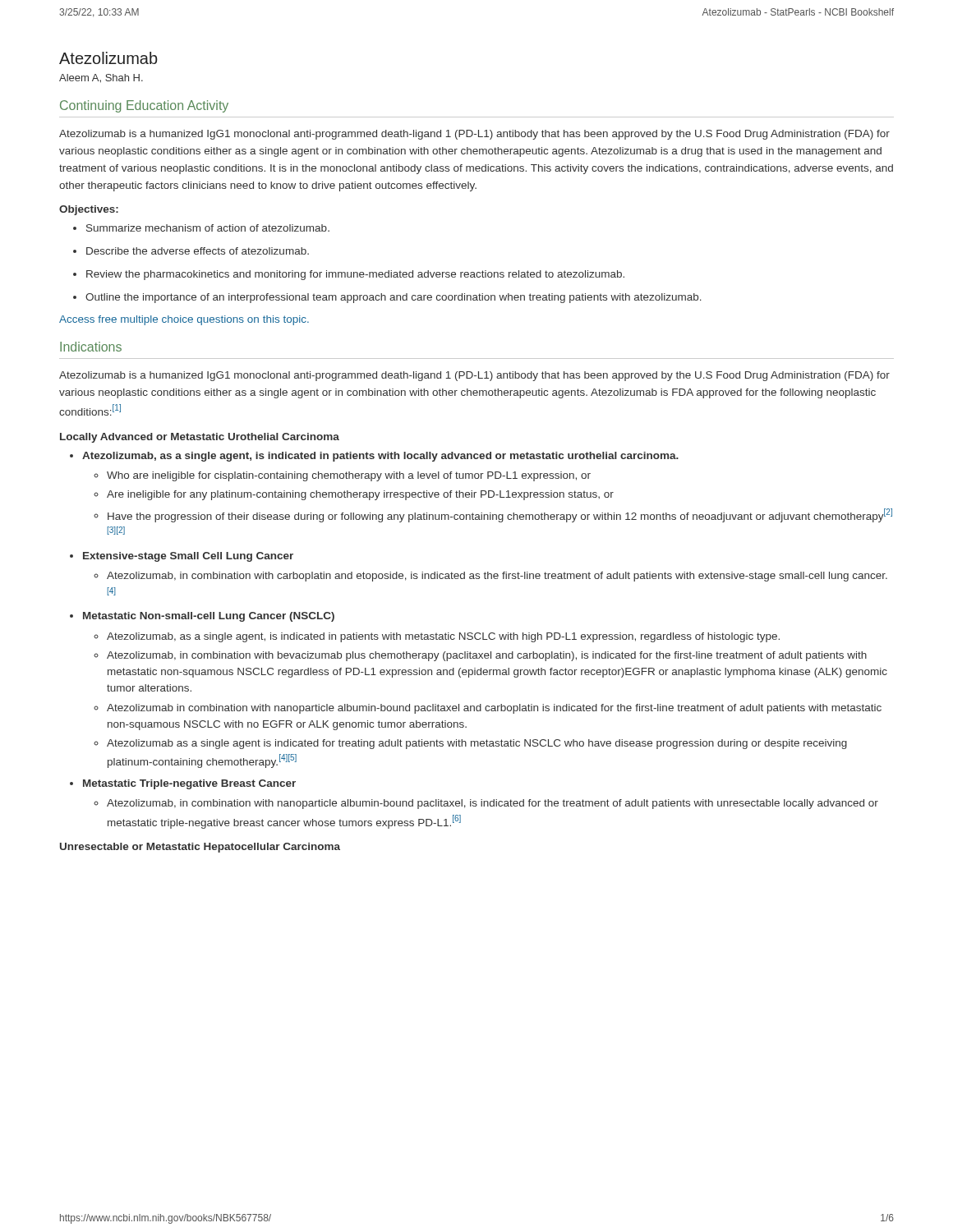Click on the element starting "Continuing Education Activity"

(x=476, y=108)
